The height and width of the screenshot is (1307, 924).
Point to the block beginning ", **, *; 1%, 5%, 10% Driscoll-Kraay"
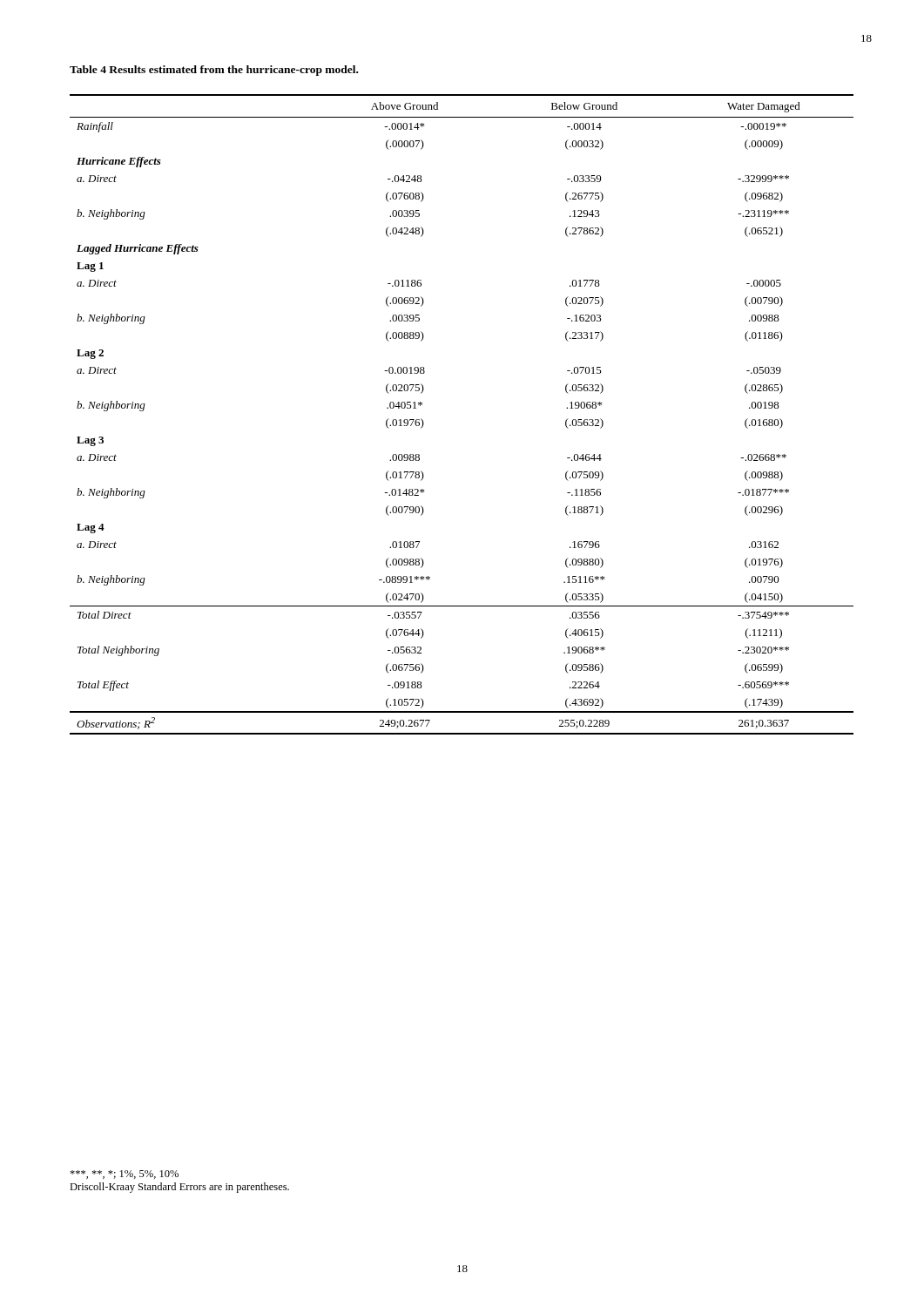click(x=180, y=1180)
